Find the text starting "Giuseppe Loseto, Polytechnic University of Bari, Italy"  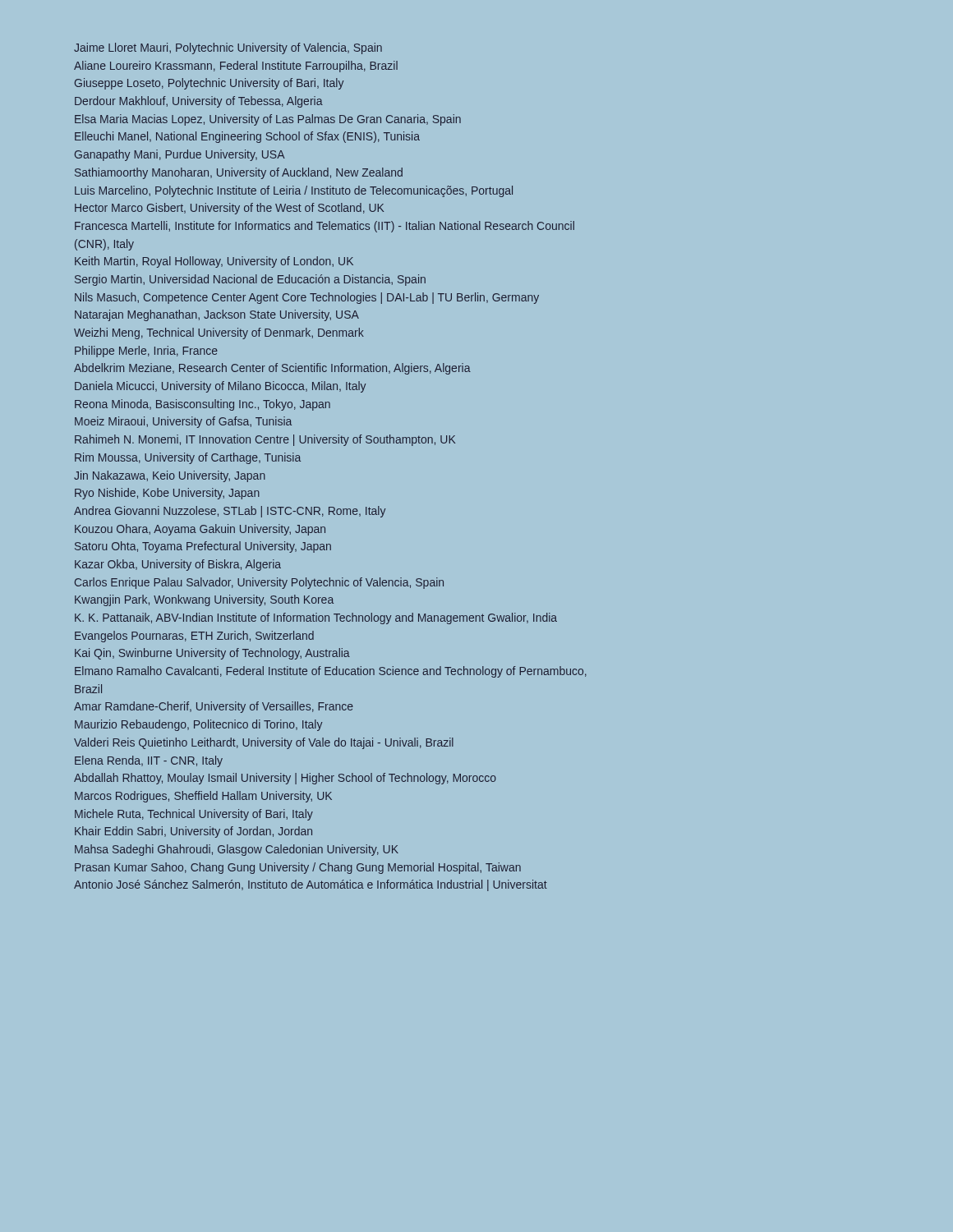pyautogui.click(x=209, y=83)
